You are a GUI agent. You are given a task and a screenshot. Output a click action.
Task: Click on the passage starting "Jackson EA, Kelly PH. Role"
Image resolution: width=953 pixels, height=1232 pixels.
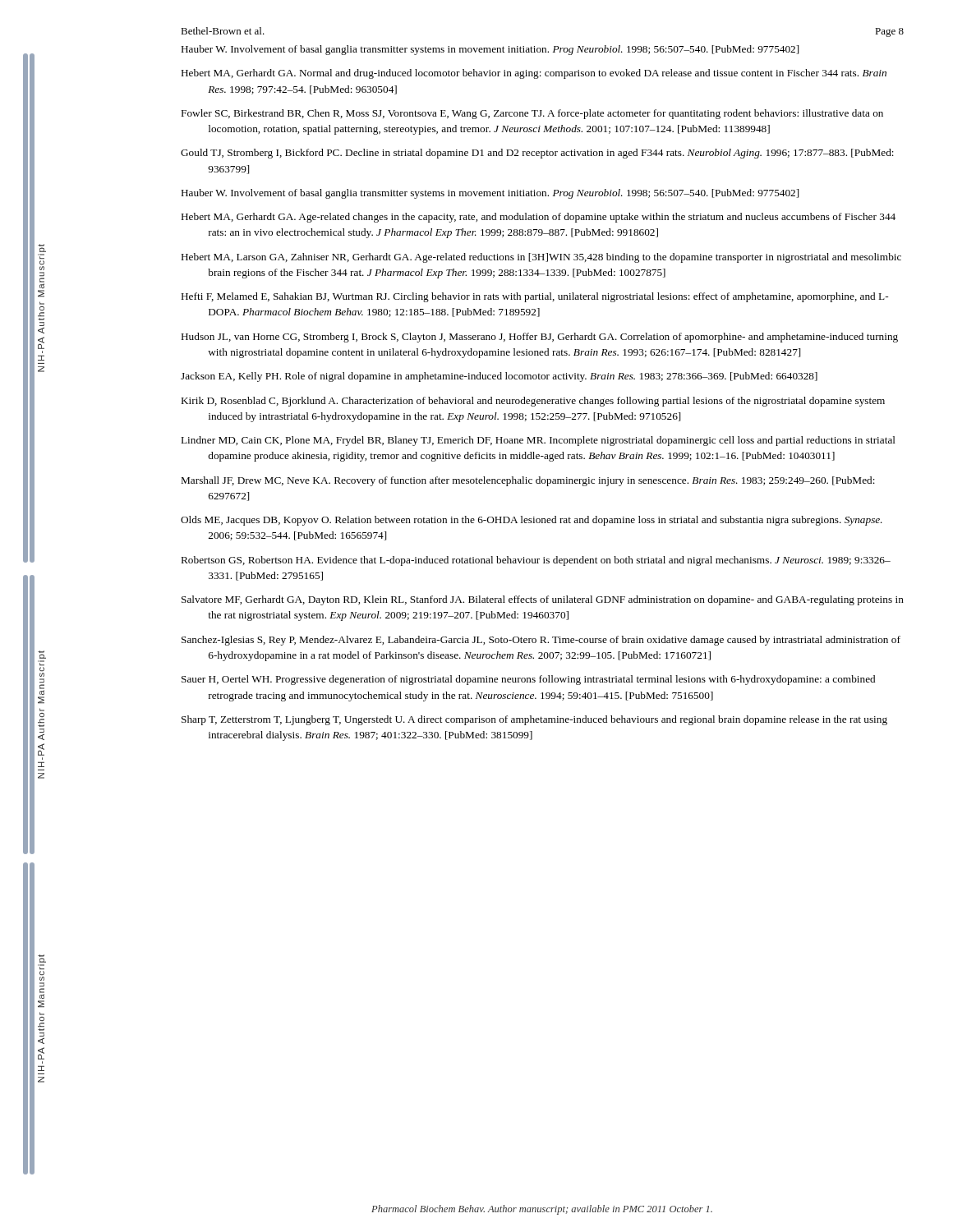pyautogui.click(x=499, y=376)
